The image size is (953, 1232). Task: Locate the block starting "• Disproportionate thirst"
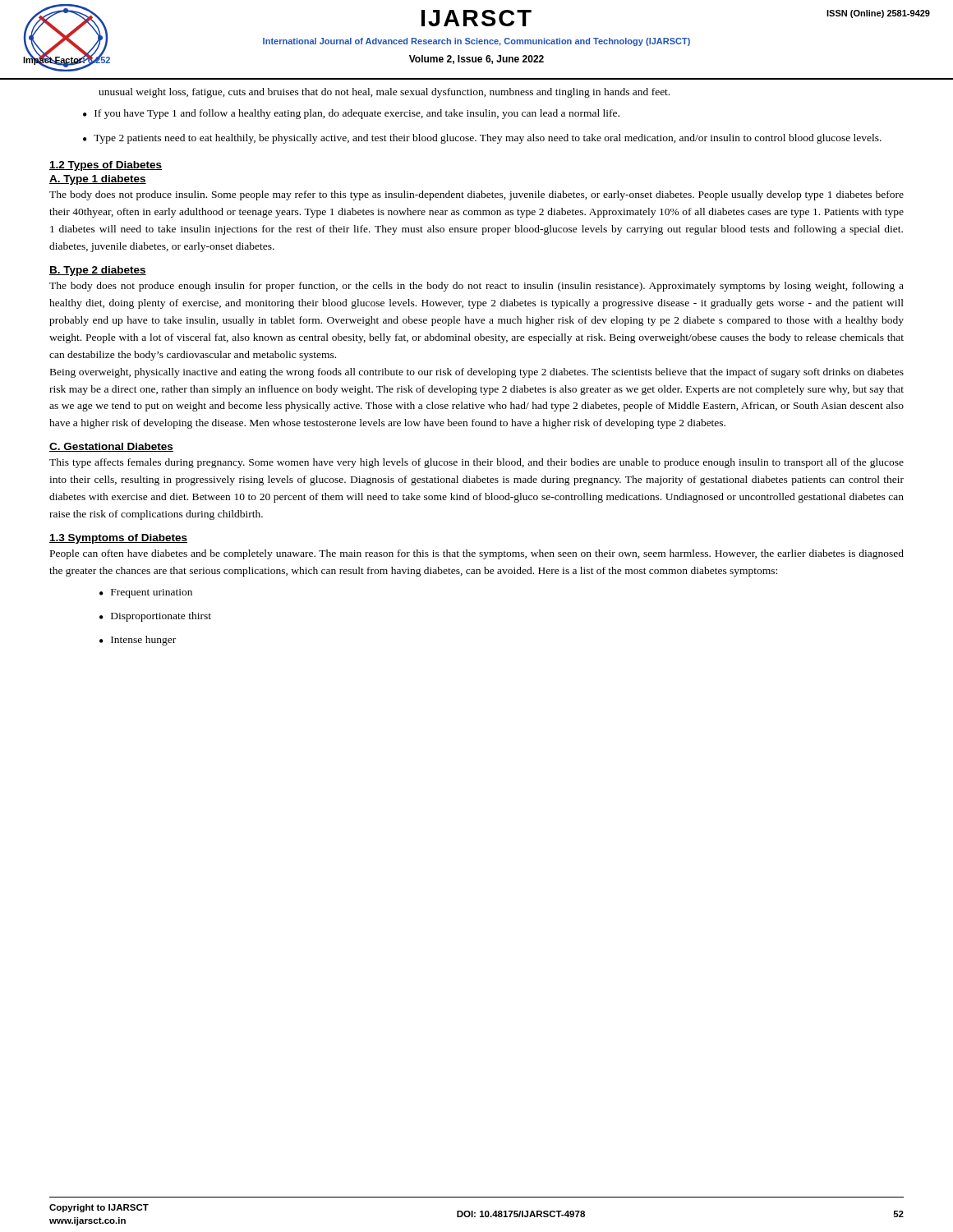(155, 618)
